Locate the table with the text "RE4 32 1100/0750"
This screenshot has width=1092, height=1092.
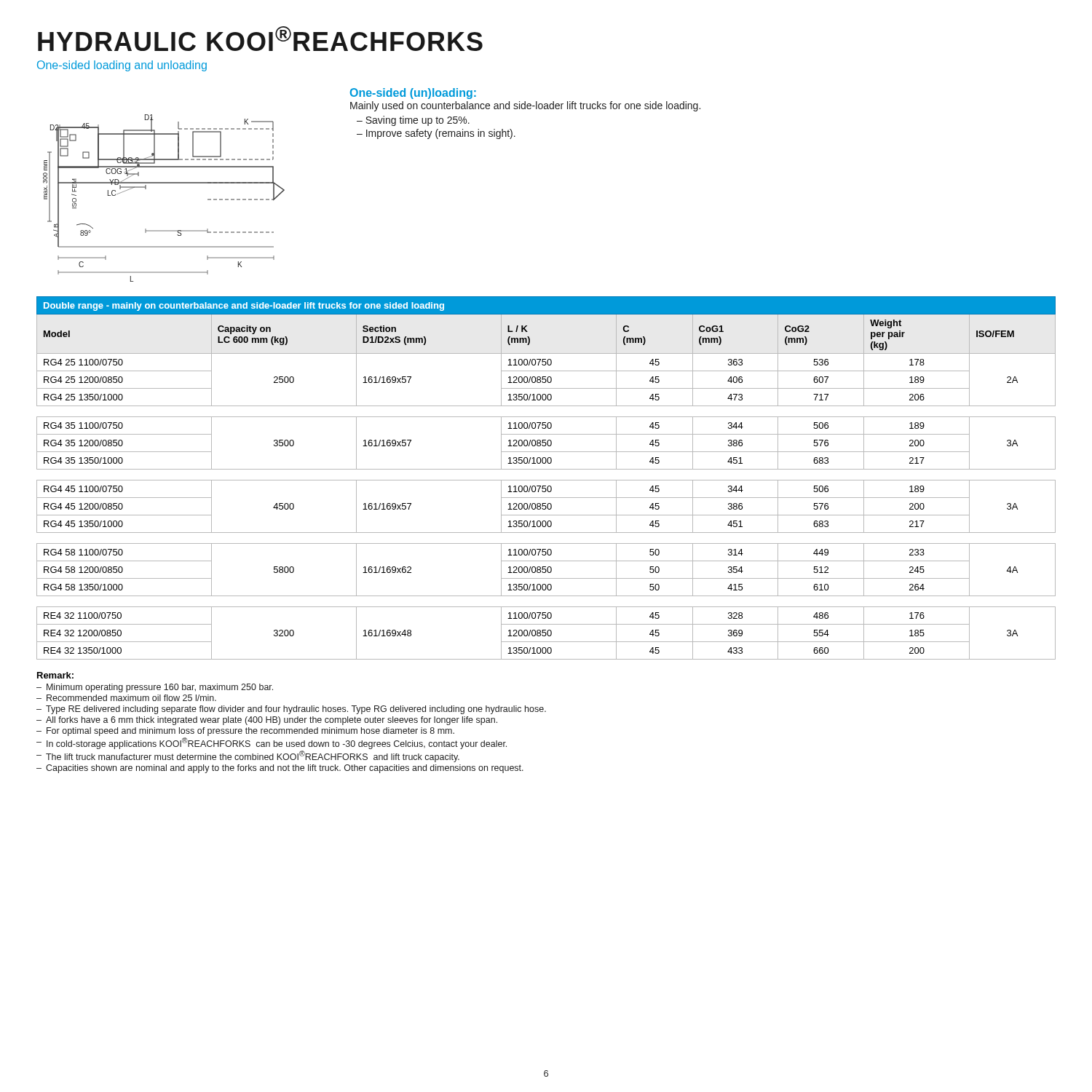pos(546,478)
